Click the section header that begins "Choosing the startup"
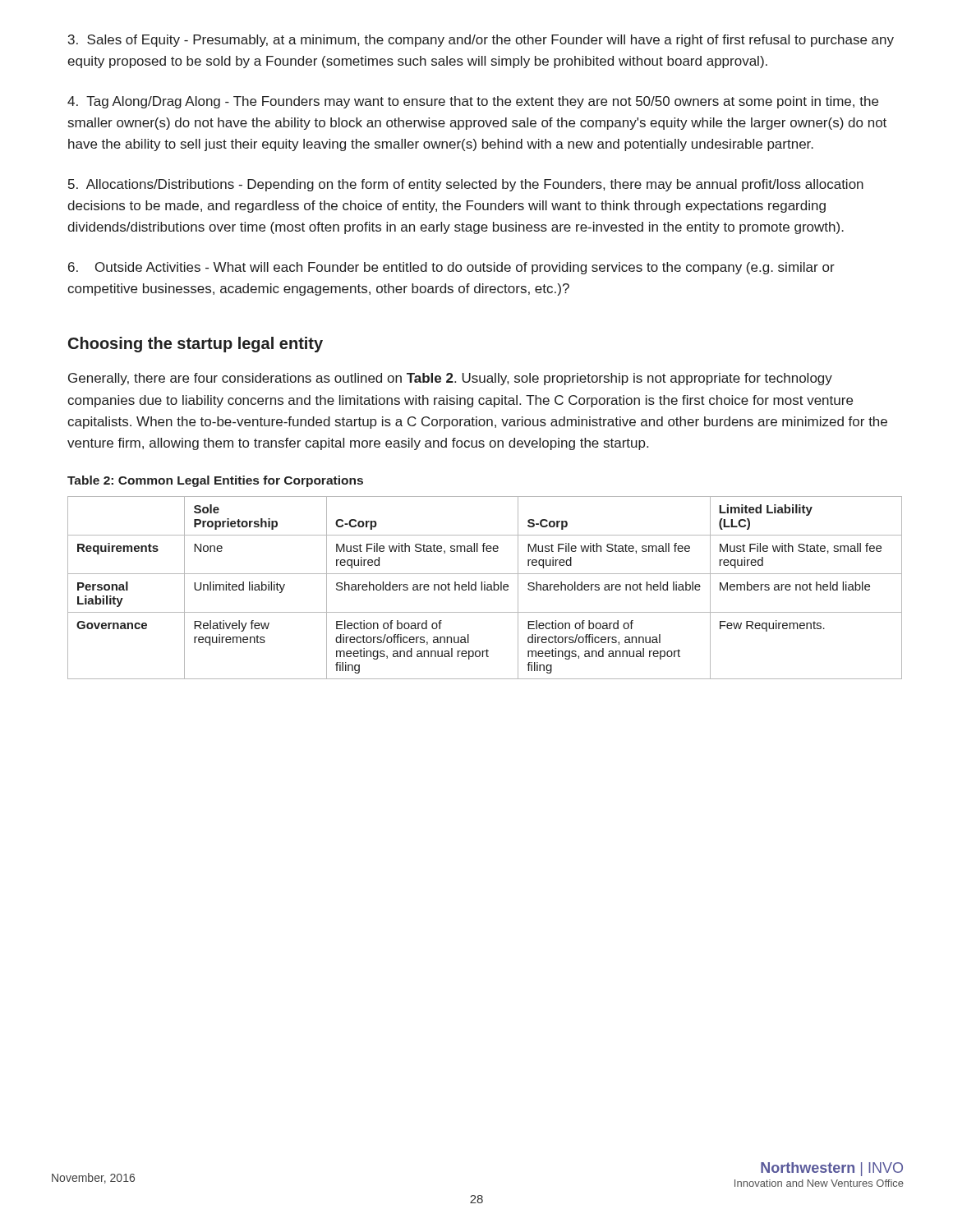 [x=195, y=344]
